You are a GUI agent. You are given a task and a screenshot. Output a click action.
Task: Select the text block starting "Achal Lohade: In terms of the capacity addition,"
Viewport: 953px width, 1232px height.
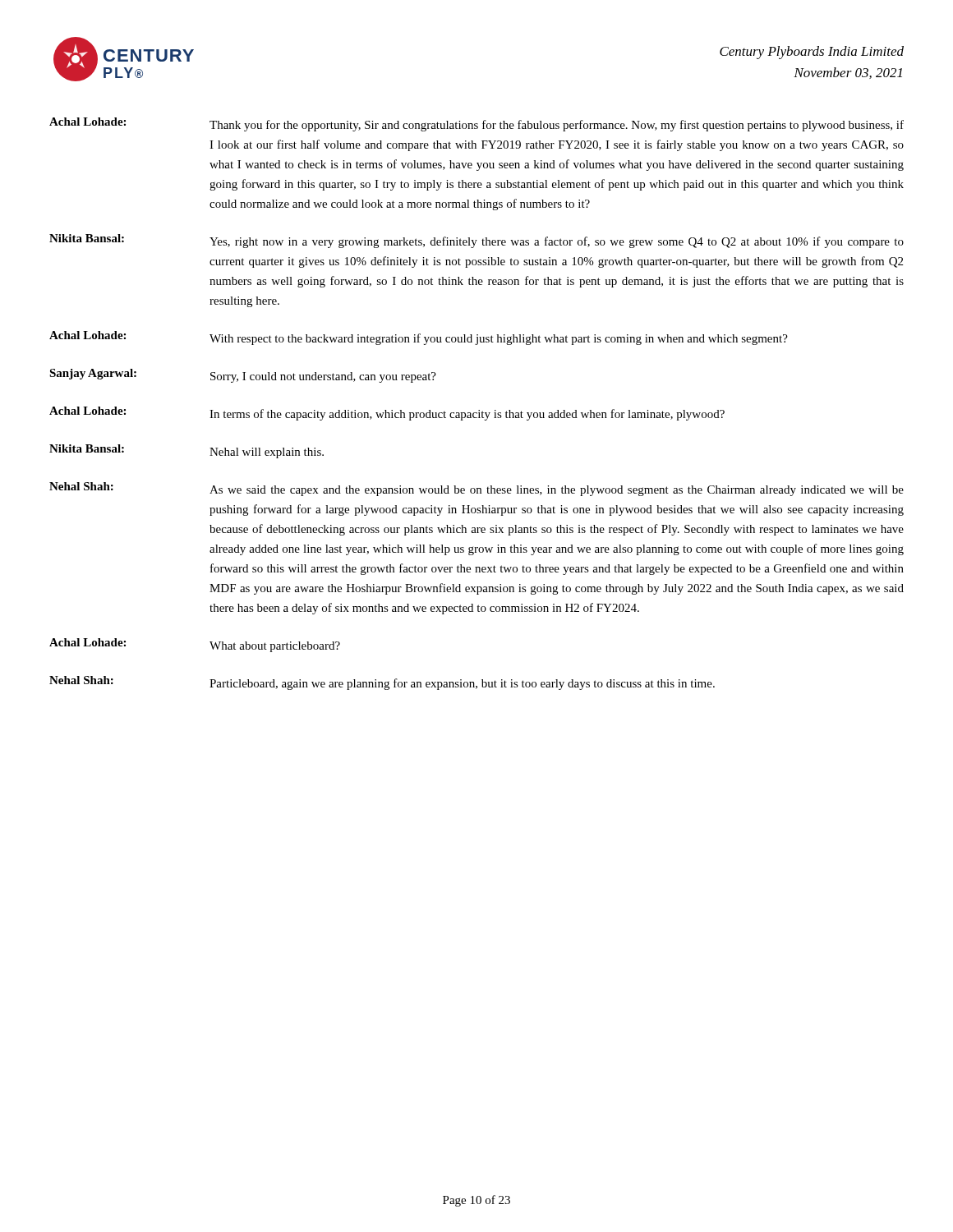[476, 414]
